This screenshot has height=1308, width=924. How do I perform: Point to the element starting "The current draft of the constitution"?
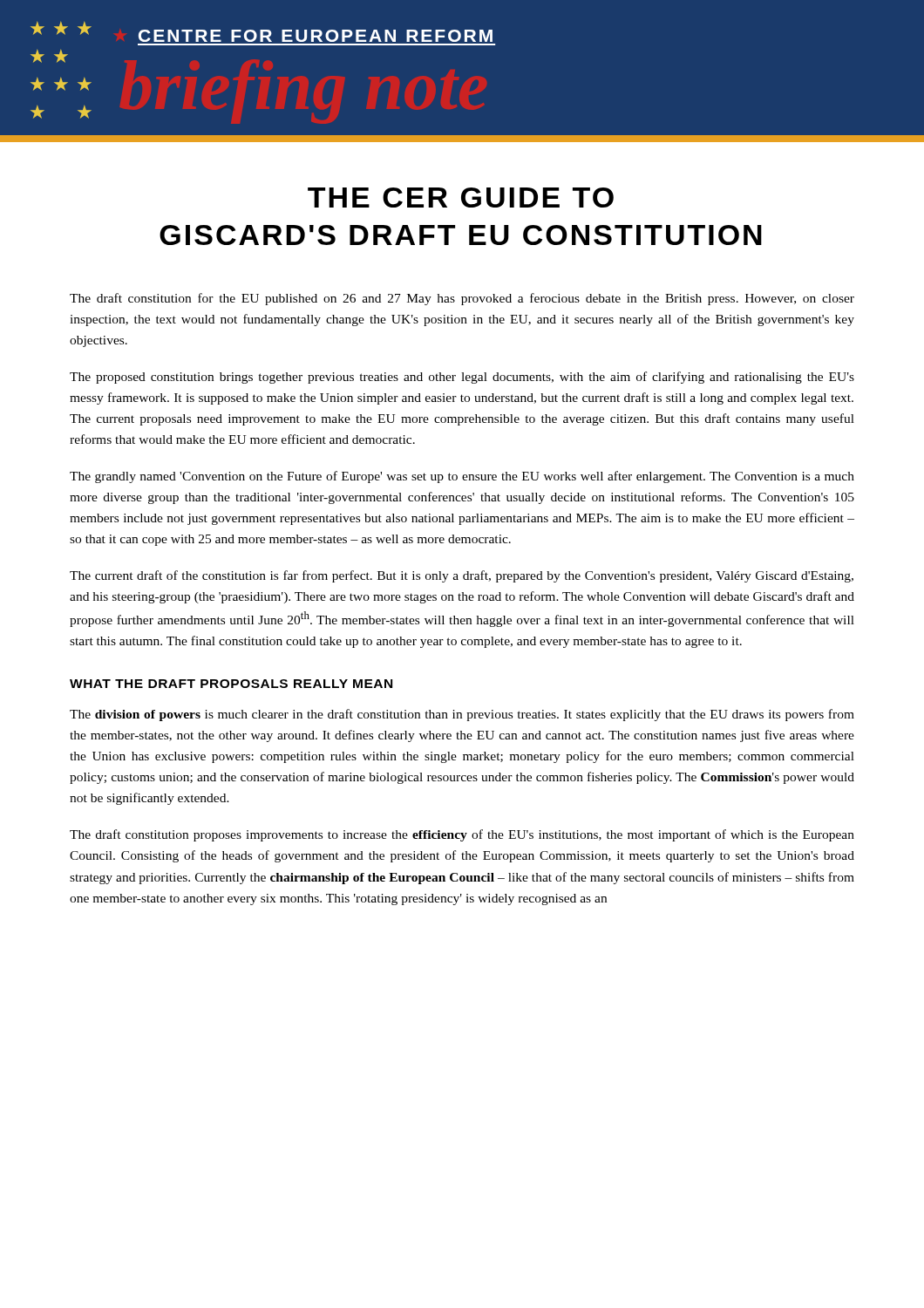pyautogui.click(x=462, y=608)
